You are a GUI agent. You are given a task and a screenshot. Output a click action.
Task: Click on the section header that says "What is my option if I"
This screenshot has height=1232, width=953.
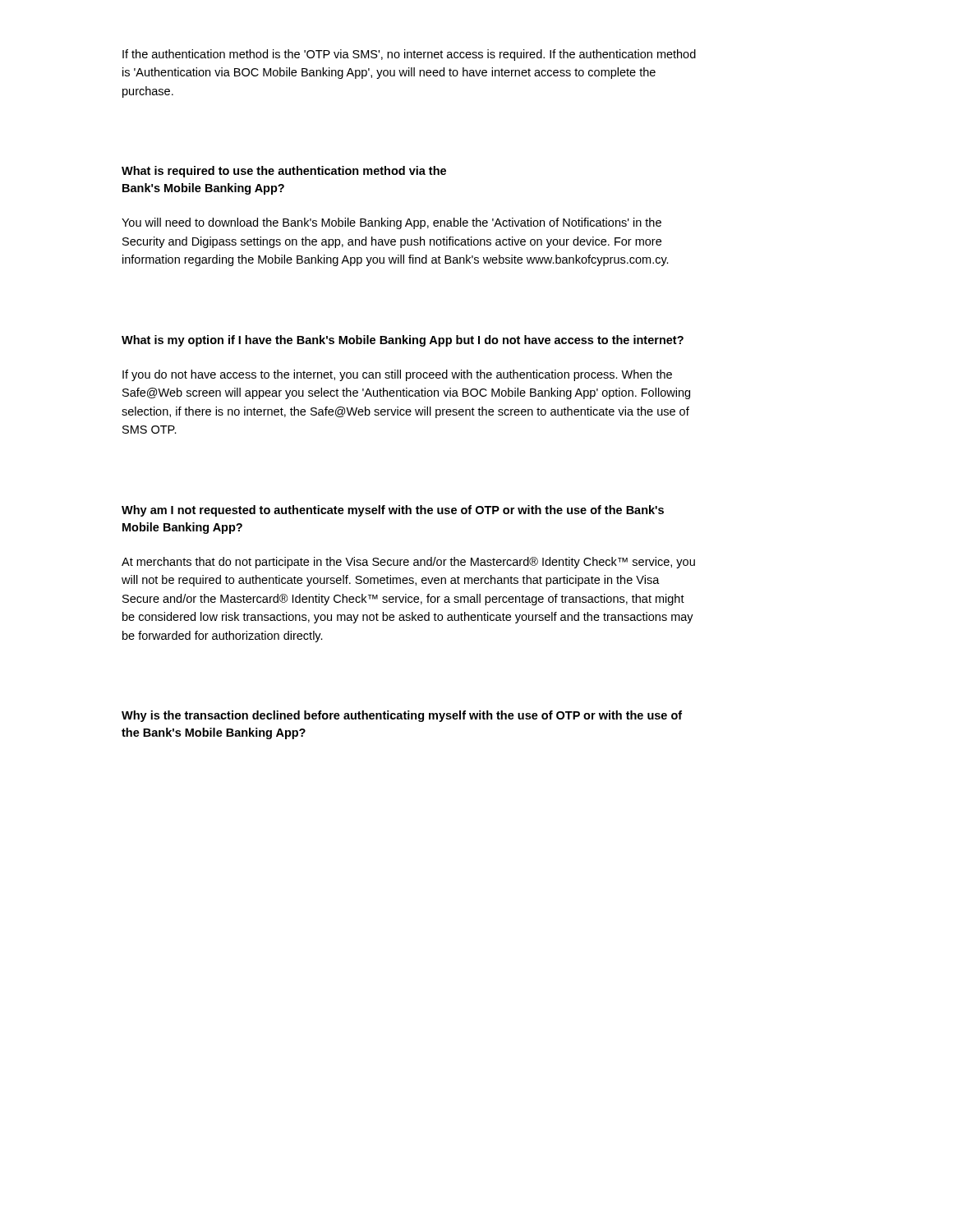(x=403, y=340)
